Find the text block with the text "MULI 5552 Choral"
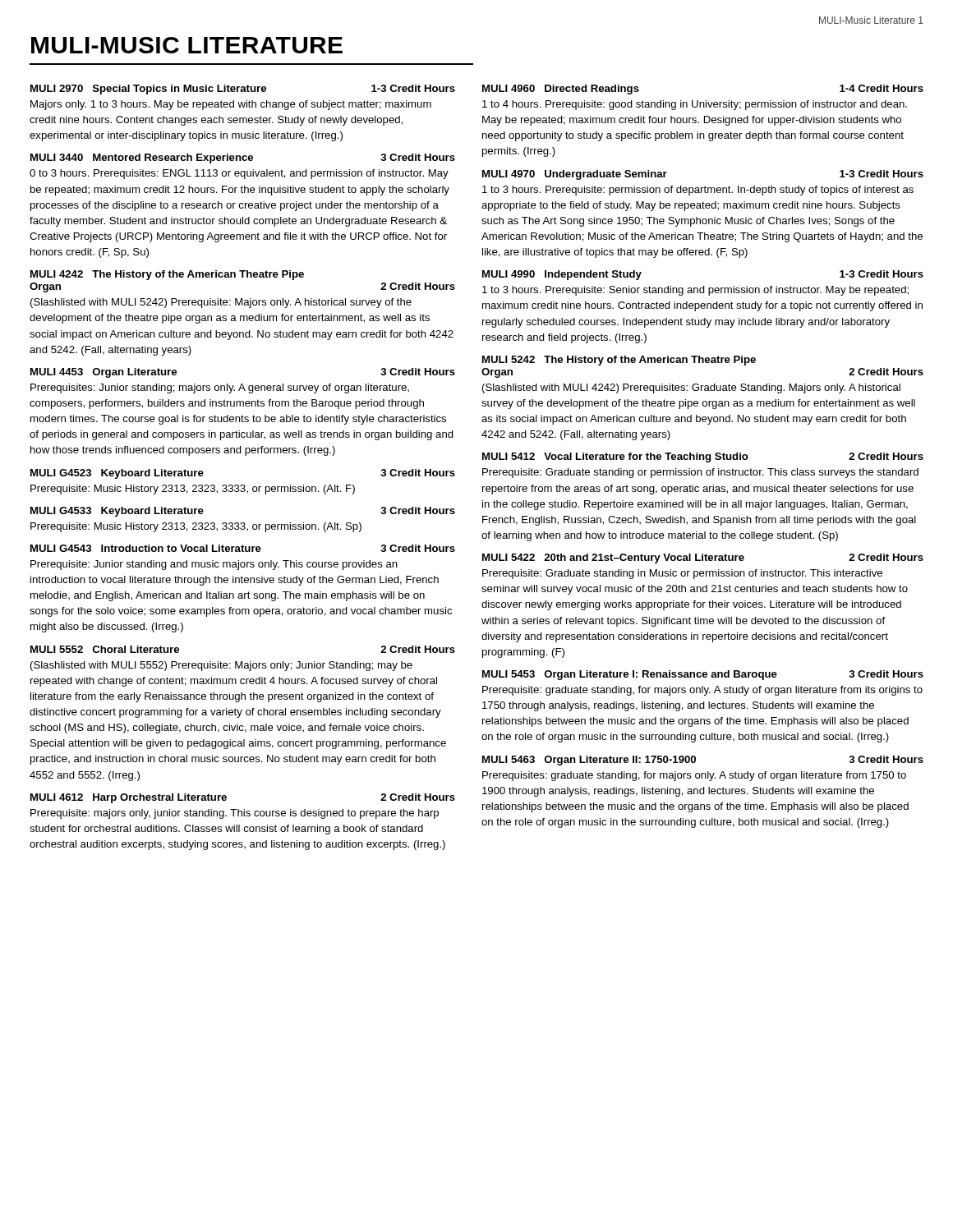The width and height of the screenshot is (953, 1232). coord(242,713)
